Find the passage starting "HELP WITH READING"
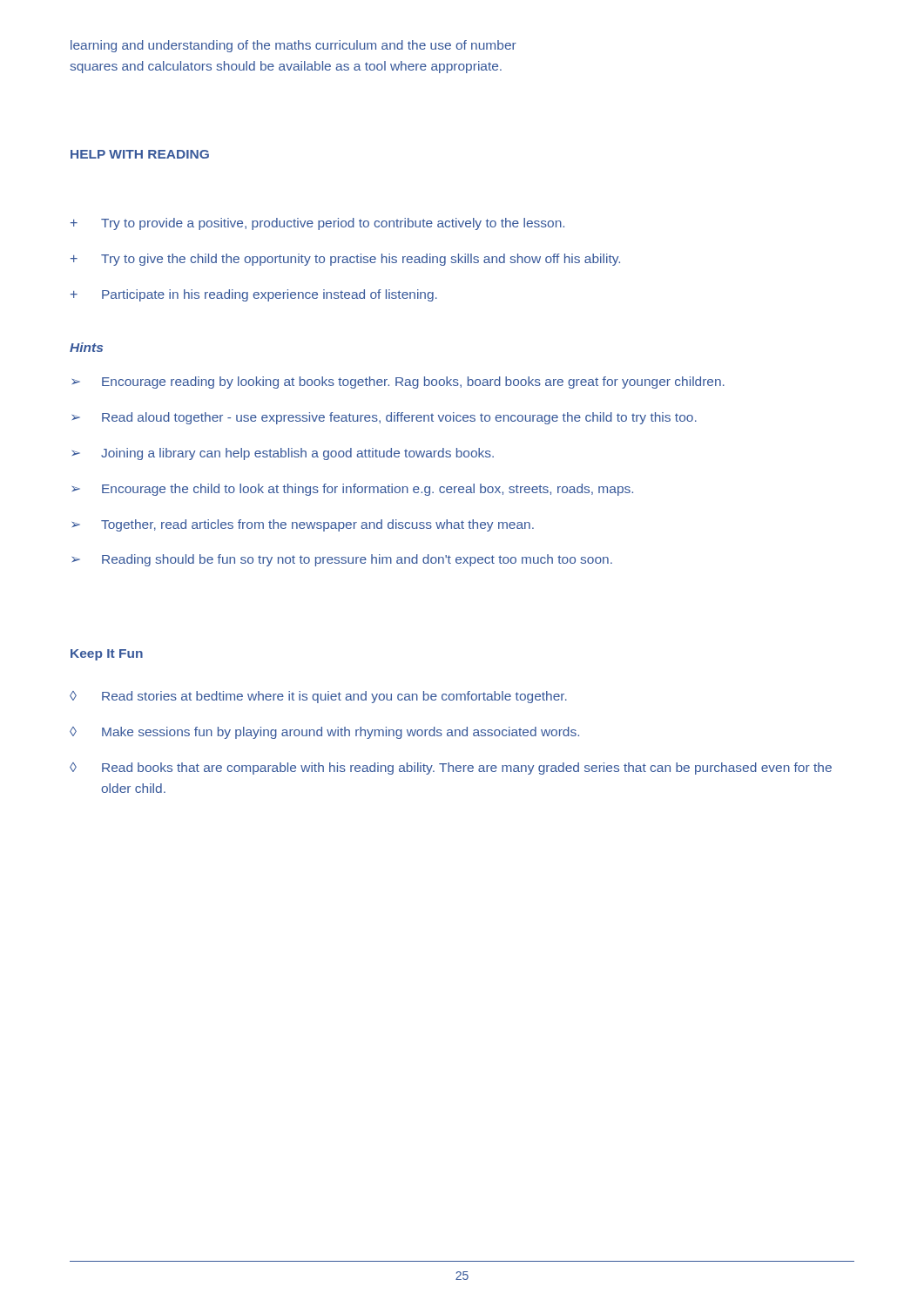The width and height of the screenshot is (924, 1307). (x=140, y=154)
